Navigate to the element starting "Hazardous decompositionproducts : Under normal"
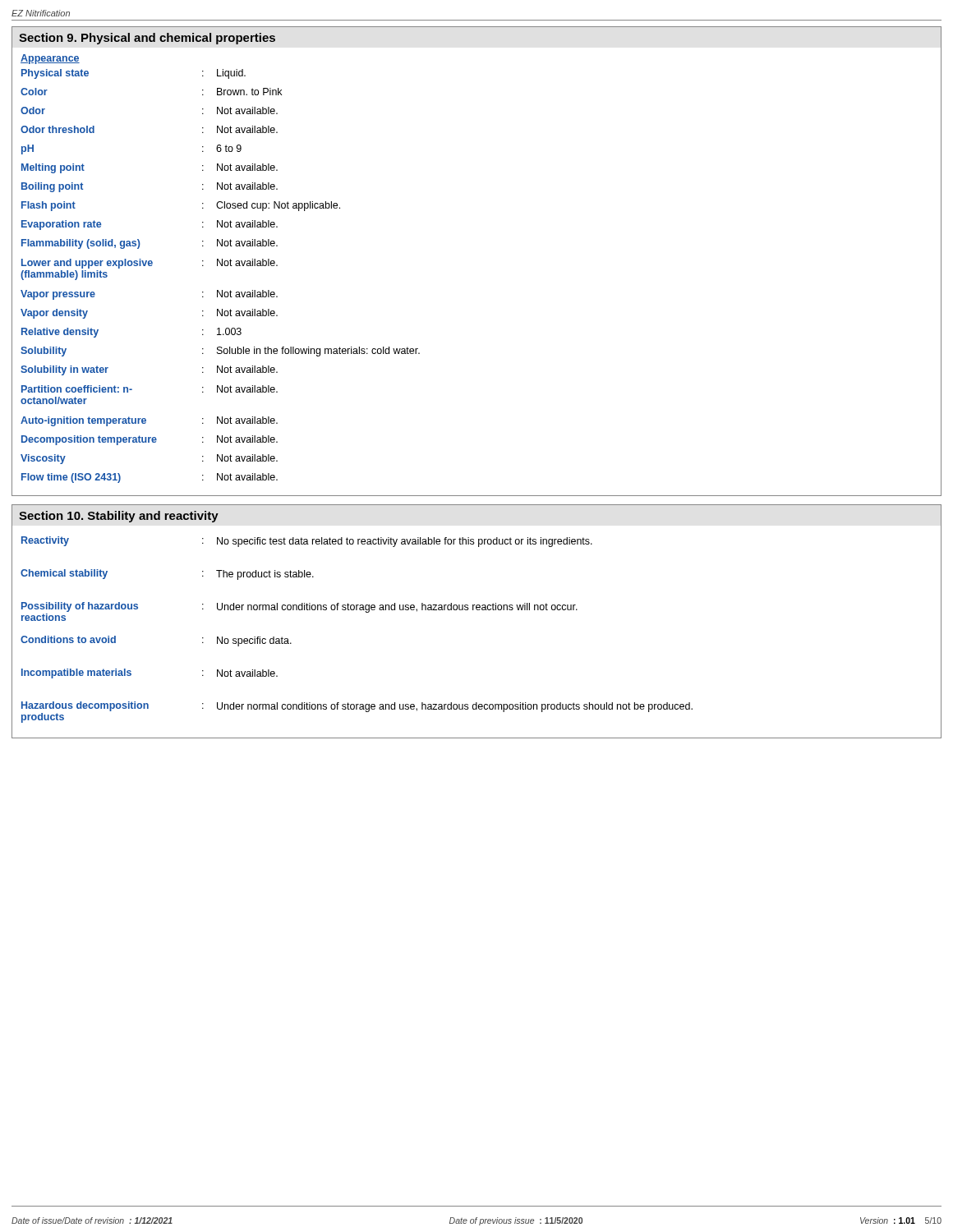This screenshot has height=1232, width=953. [x=476, y=711]
